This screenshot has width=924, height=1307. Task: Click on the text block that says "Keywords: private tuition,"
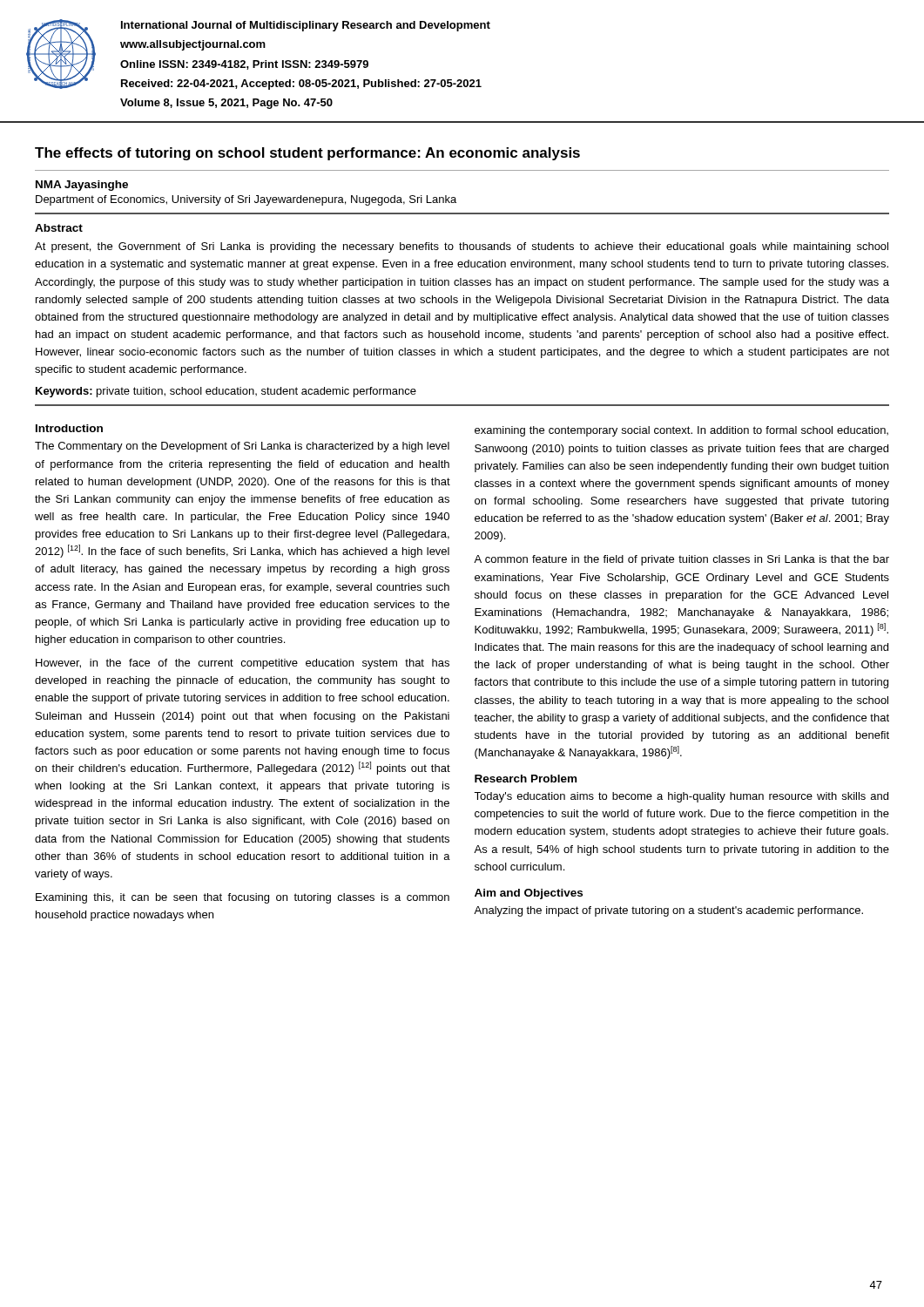pos(226,391)
